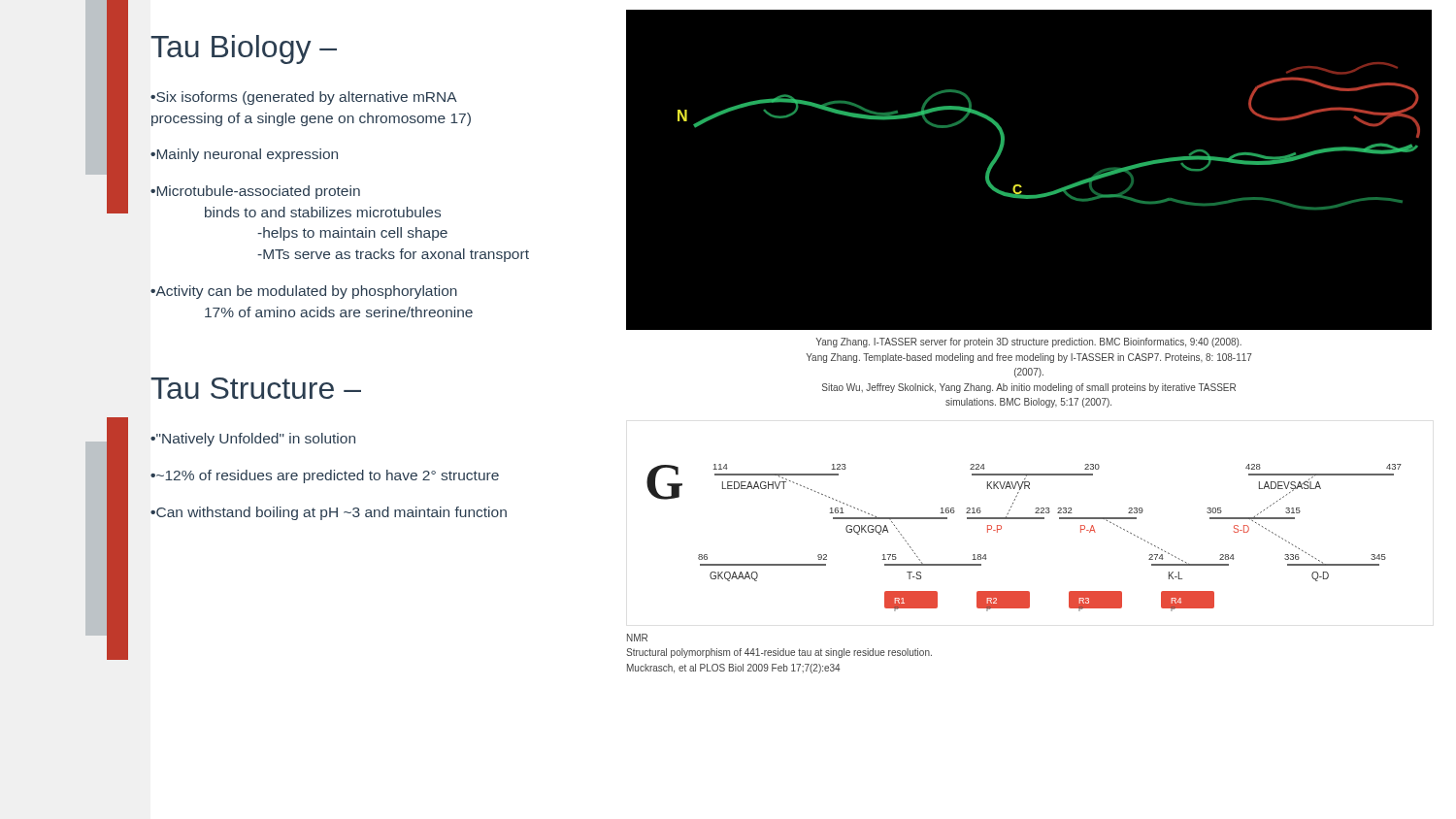Screen dimensions: 819x1456
Task: Navigate to the block starting "•Mainly neuronal expression"
Action: point(245,154)
